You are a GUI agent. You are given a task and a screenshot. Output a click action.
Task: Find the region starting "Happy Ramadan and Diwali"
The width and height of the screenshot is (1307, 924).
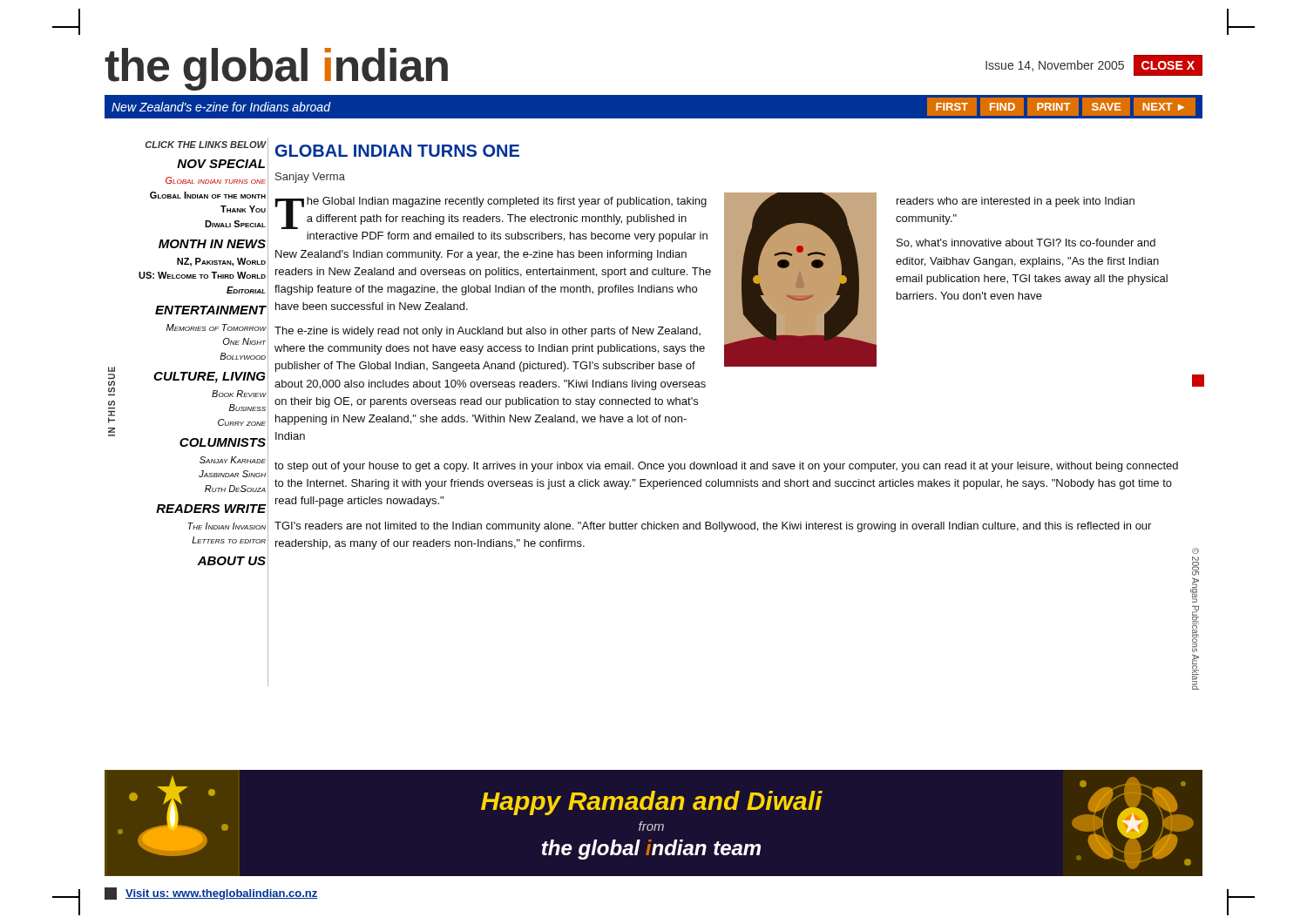[x=651, y=800]
